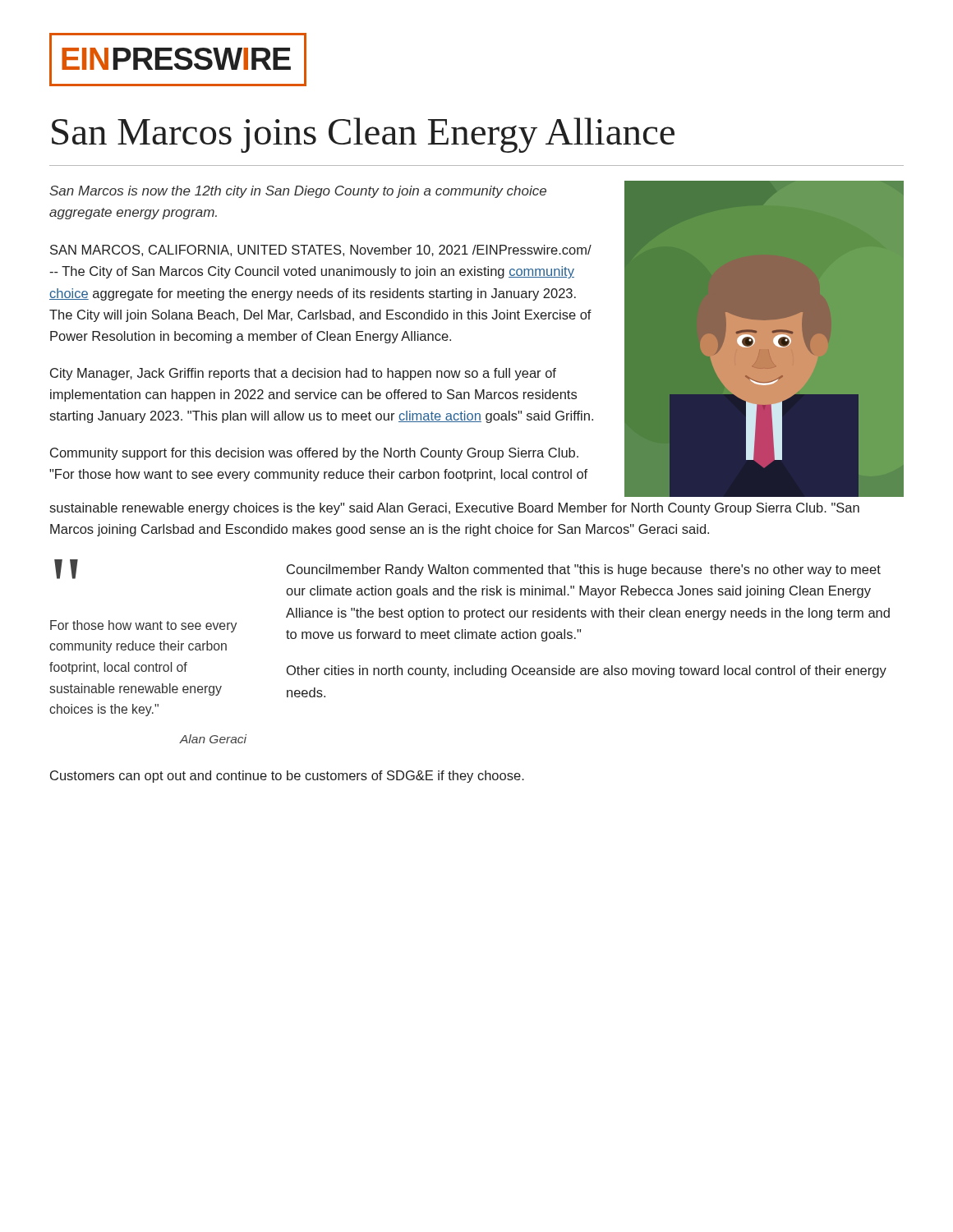The height and width of the screenshot is (1232, 953).
Task: Select the text block that says "San Marcos is now"
Action: 298,202
